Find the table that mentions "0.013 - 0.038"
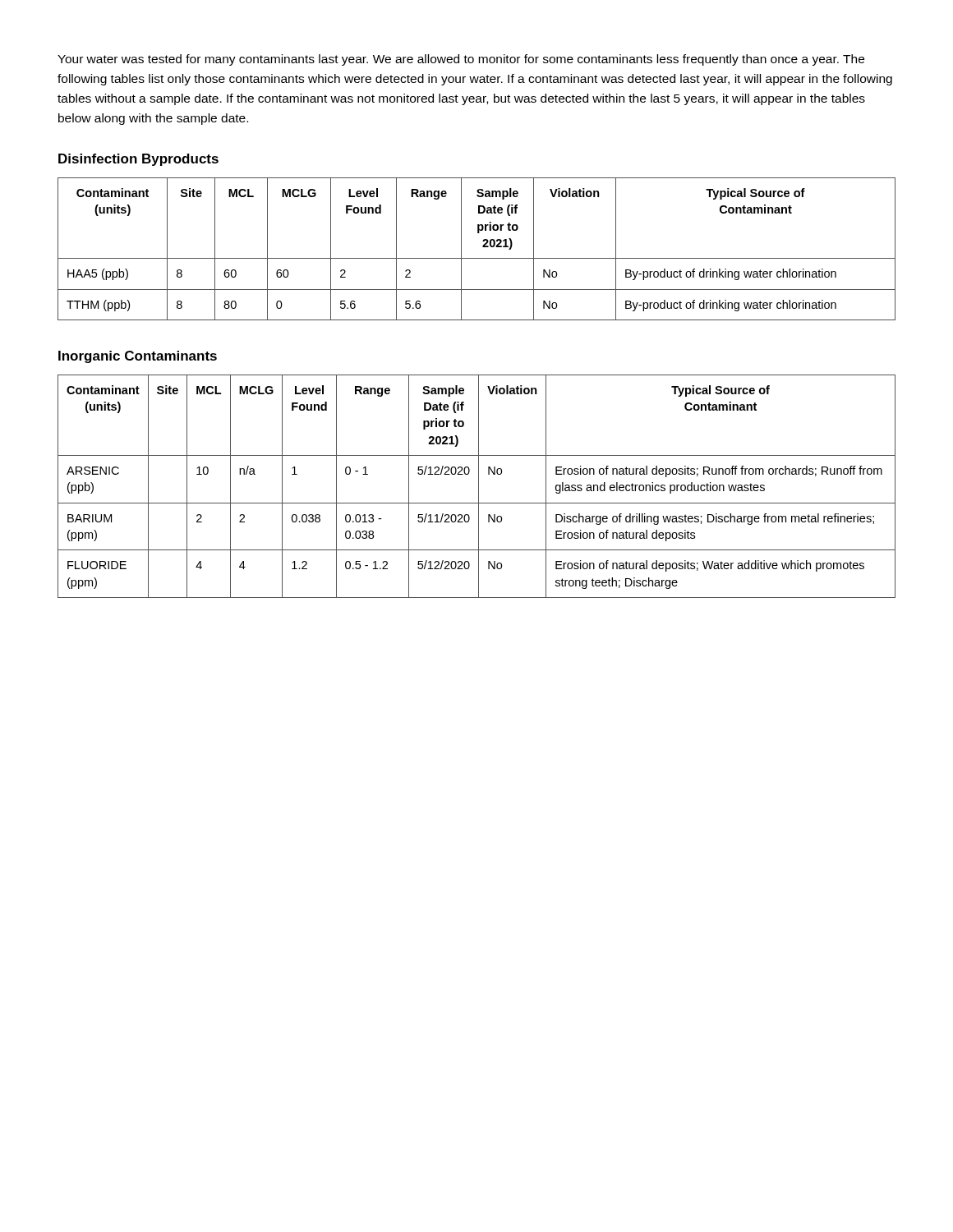This screenshot has width=953, height=1232. coord(476,486)
